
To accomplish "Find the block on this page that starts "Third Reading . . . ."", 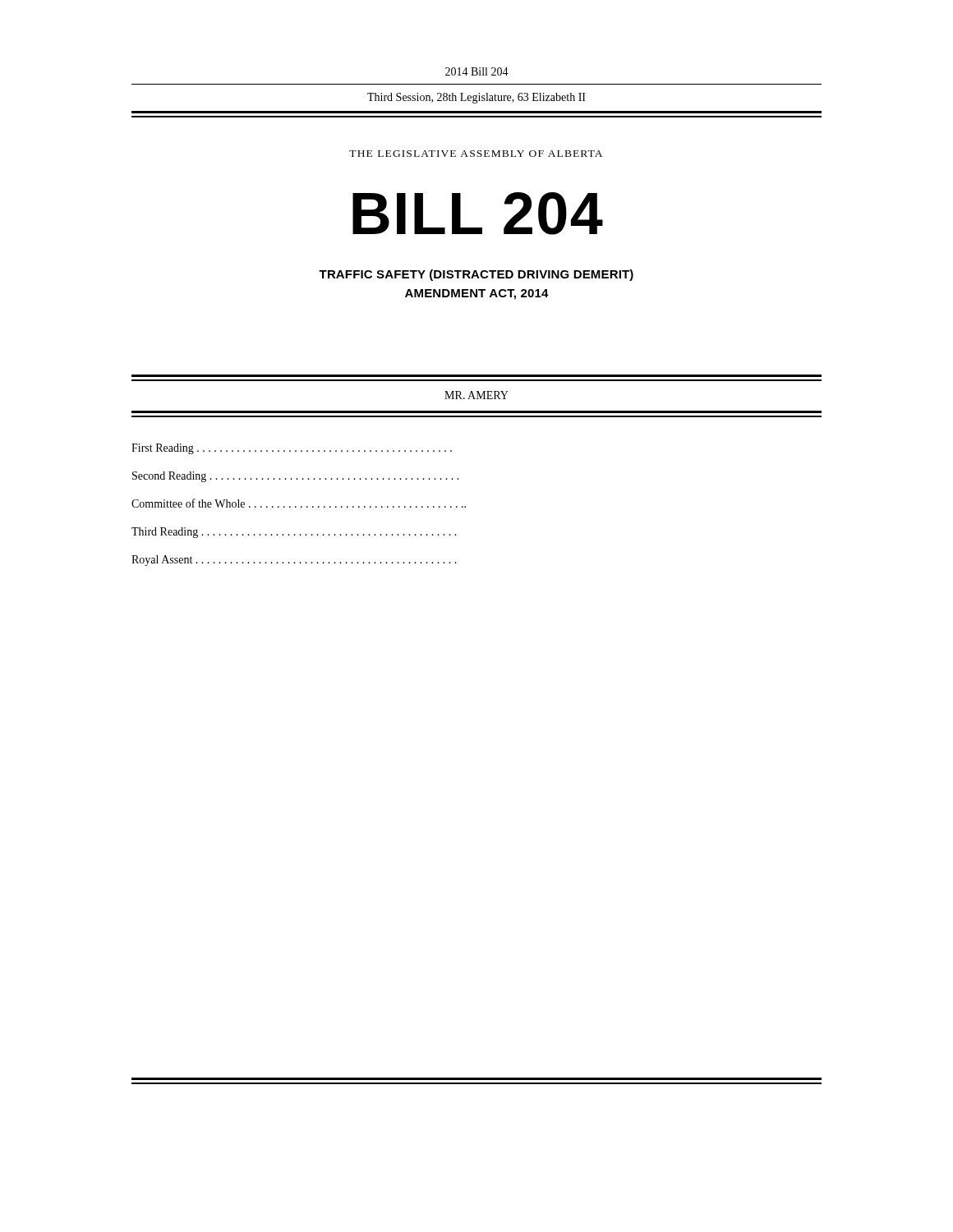I will click(294, 532).
